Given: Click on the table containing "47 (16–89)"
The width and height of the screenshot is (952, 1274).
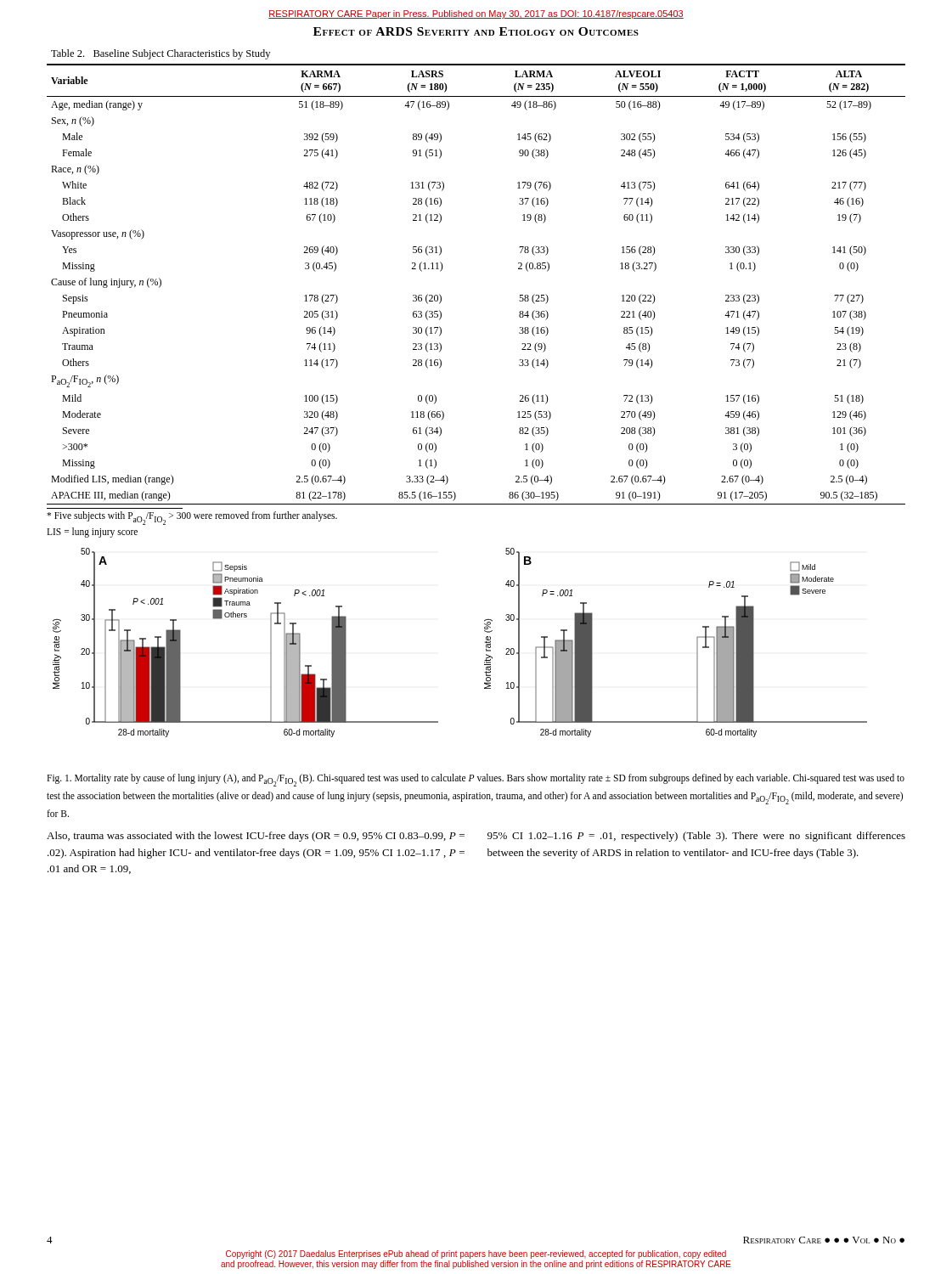Looking at the screenshot, I should (476, 284).
